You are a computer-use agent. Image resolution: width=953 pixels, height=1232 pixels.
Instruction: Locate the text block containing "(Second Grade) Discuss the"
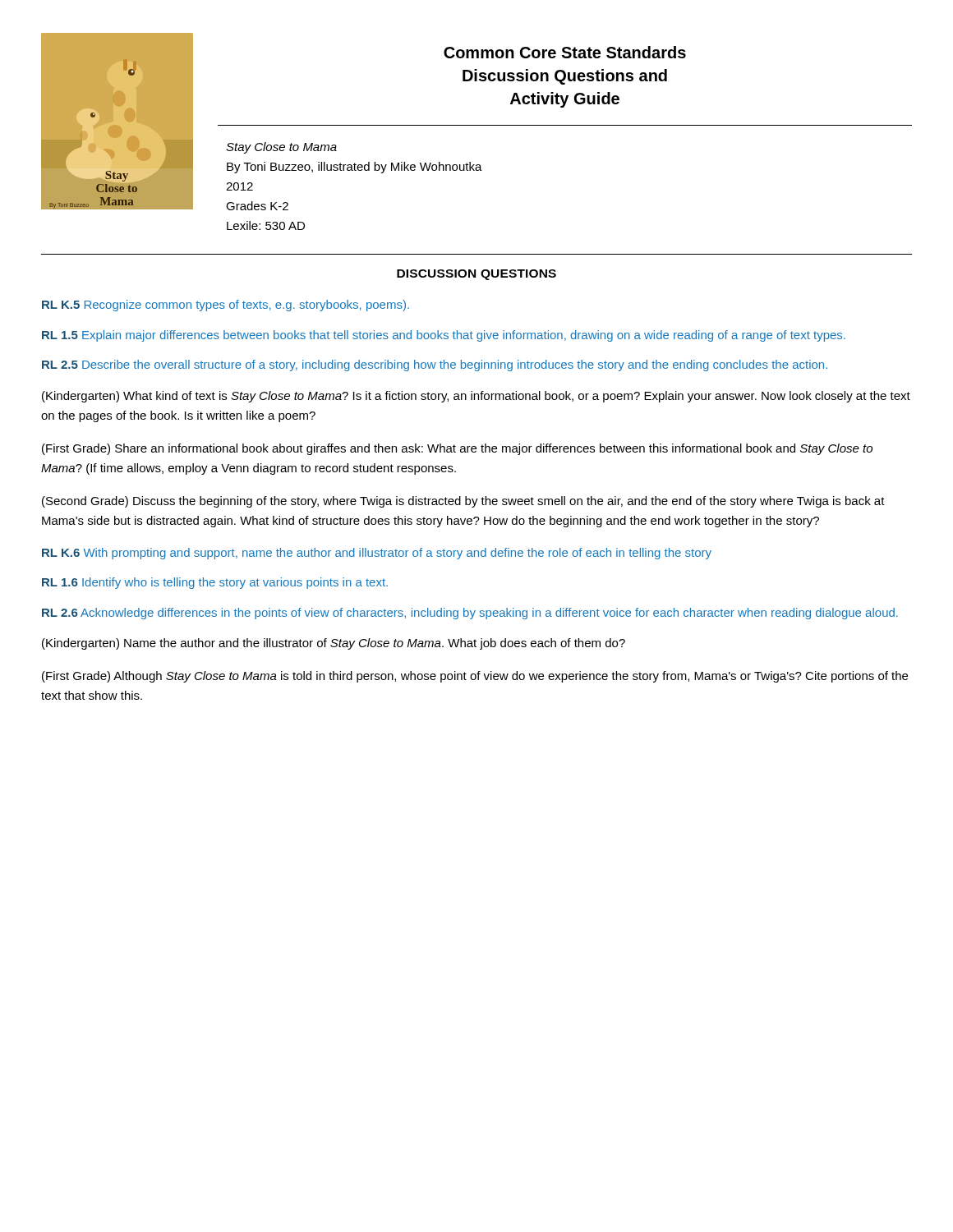pyautogui.click(x=463, y=510)
